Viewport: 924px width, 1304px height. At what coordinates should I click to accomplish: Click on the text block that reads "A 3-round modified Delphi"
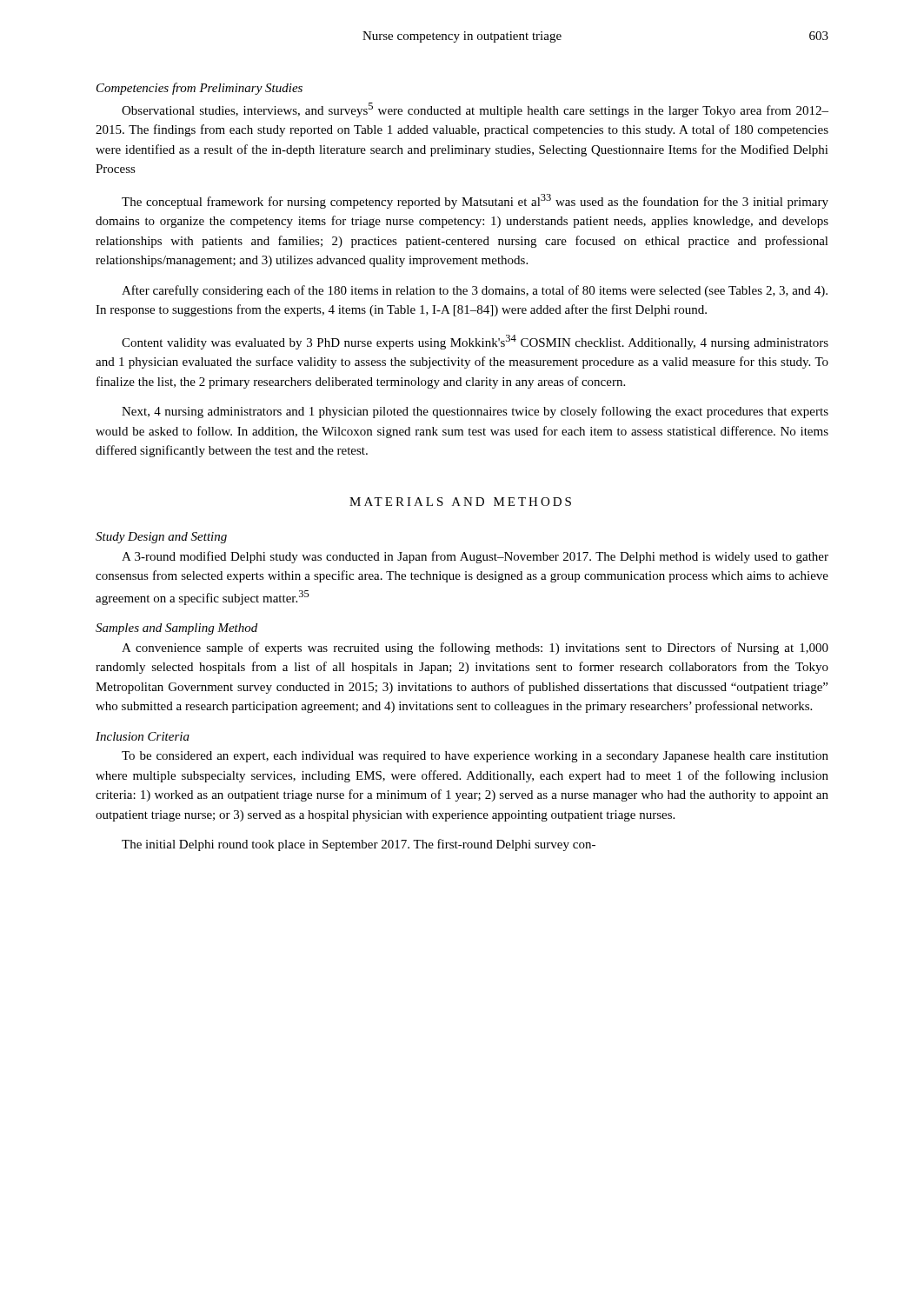point(462,577)
